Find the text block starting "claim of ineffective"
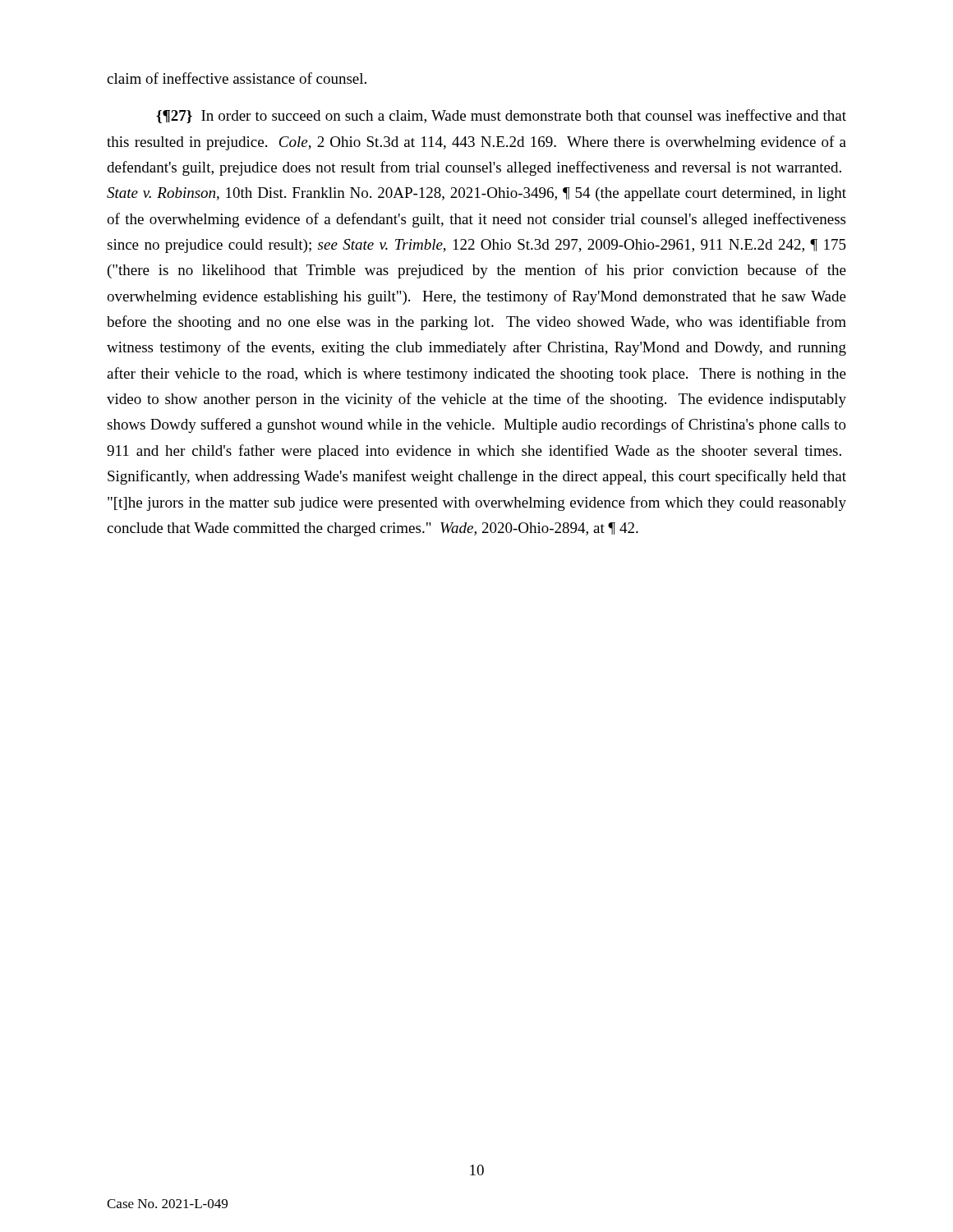This screenshot has height=1232, width=953. click(x=476, y=303)
